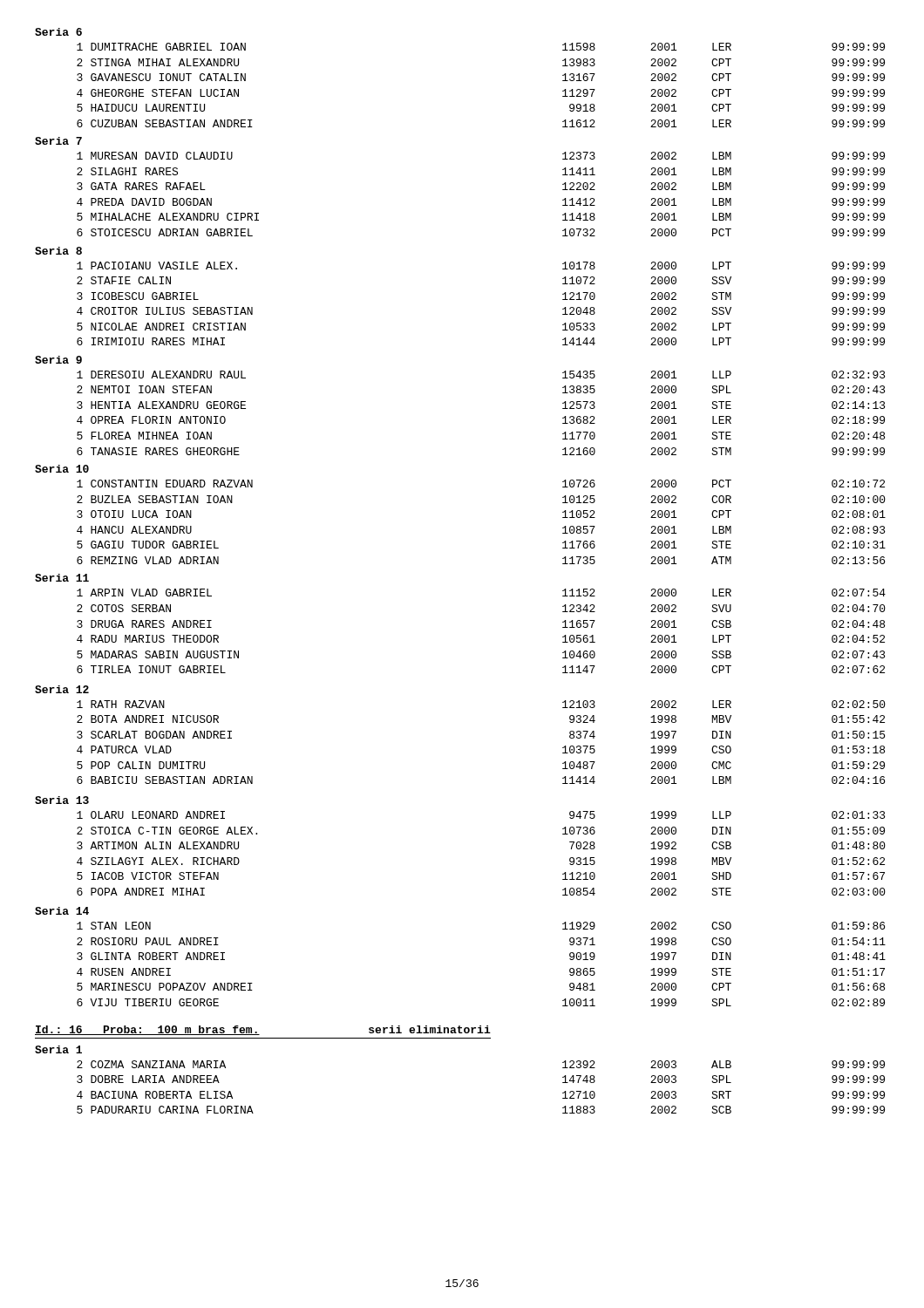The height and width of the screenshot is (1308, 924).
Task: Click on the passage starting "Seria 1"
Action: pyautogui.click(x=59, y=1050)
